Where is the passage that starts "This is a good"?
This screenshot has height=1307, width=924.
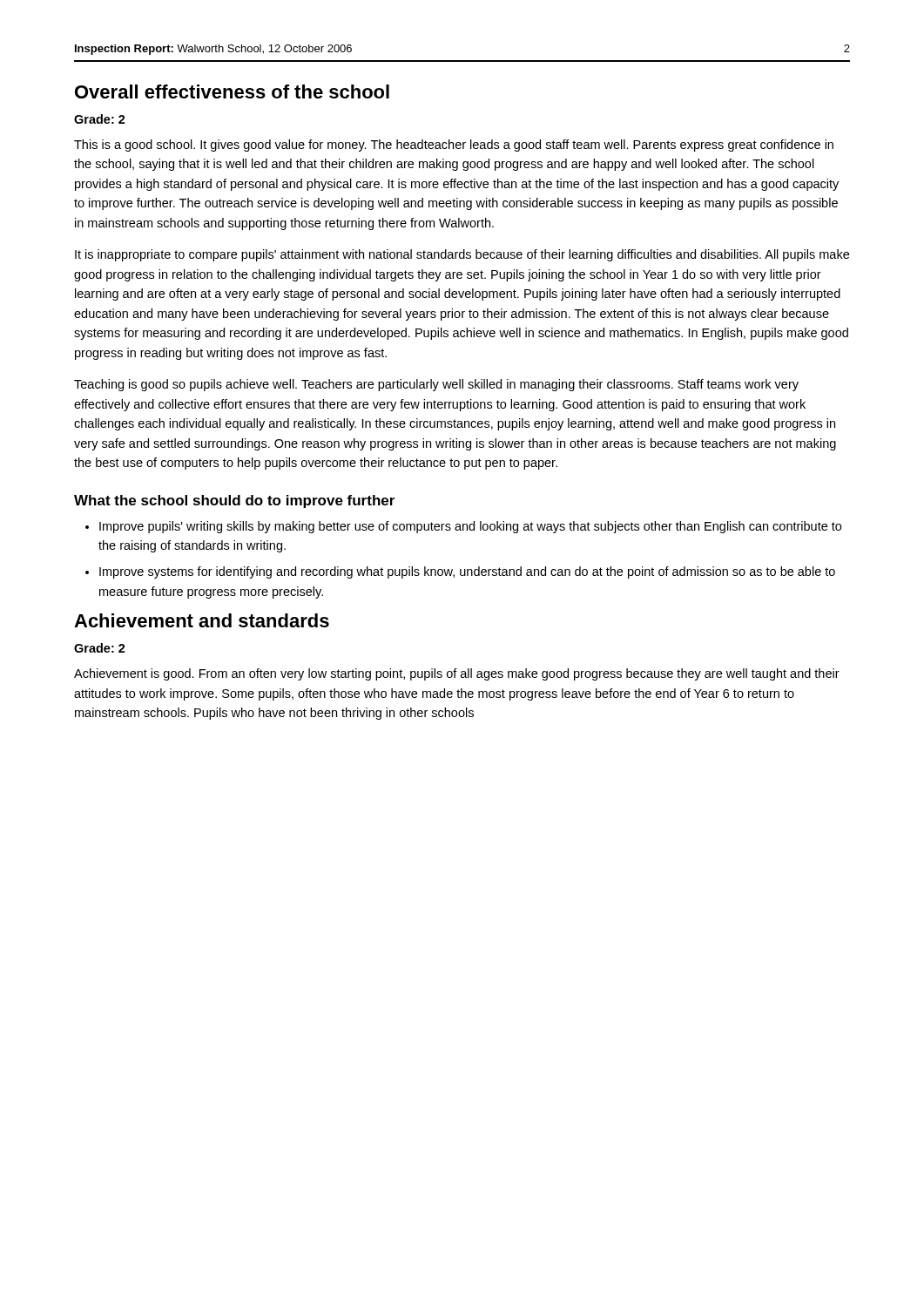[x=456, y=184]
